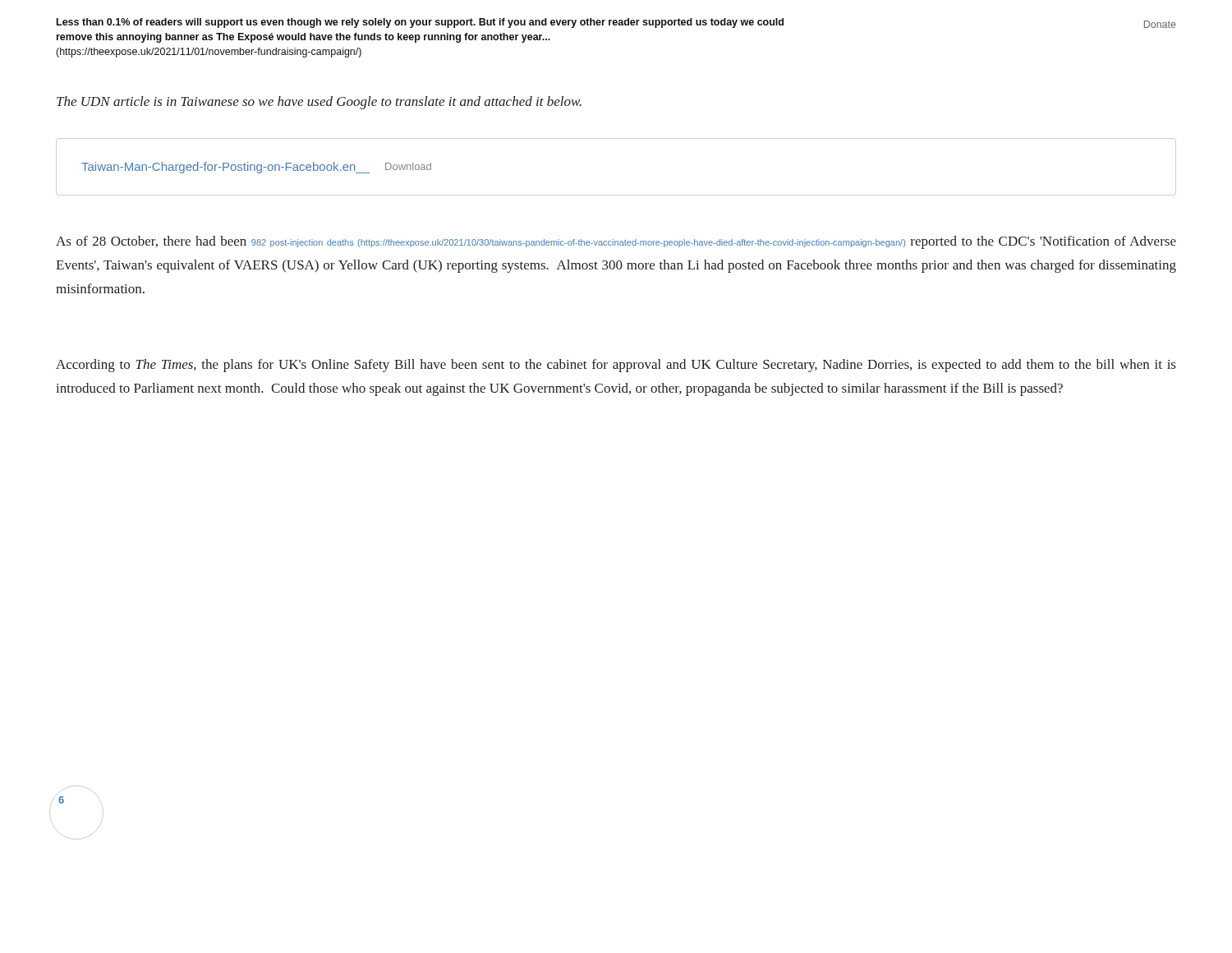
Task: Locate the text block that reads "As of 28 October, there had"
Action: click(616, 265)
